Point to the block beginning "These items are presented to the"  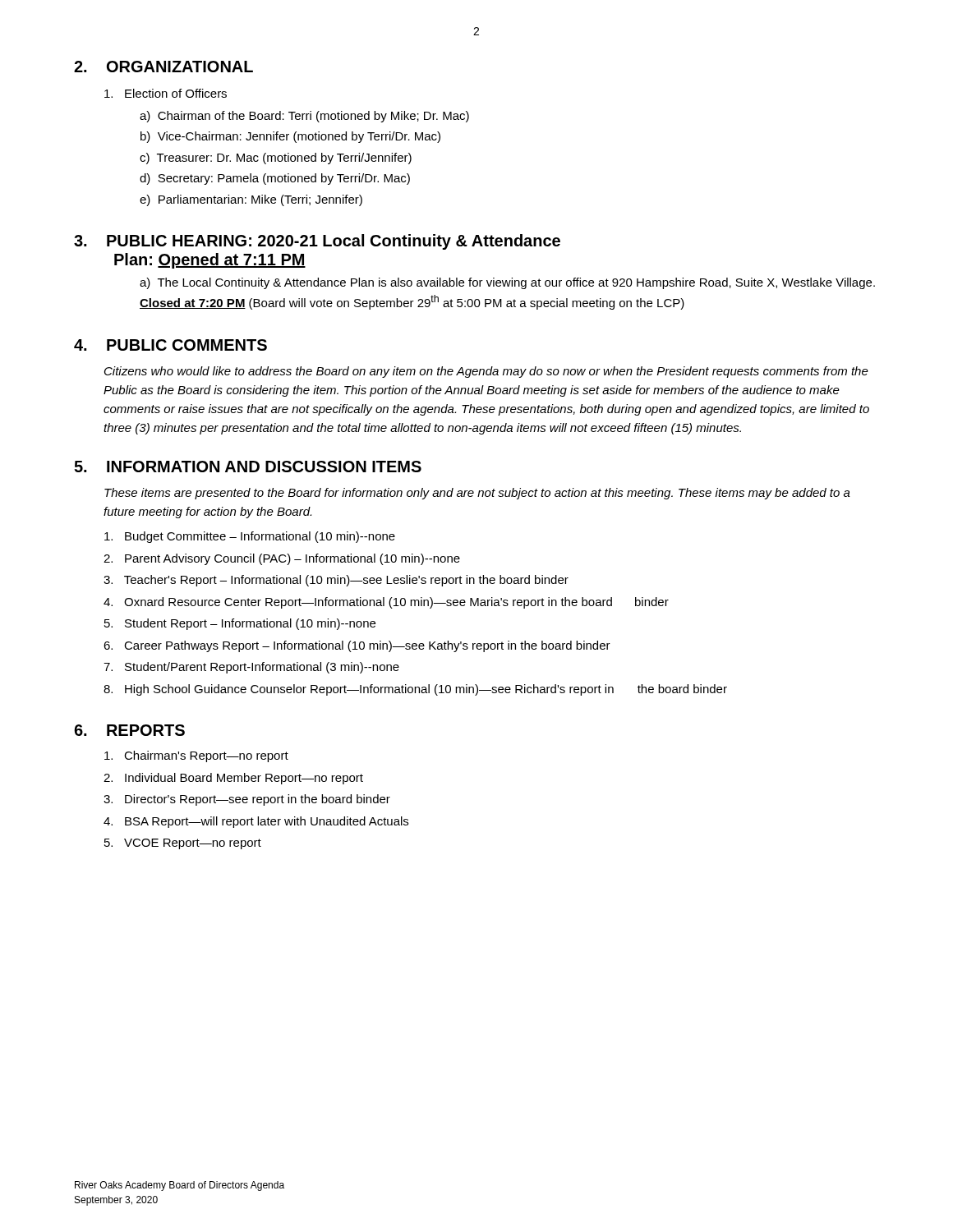[477, 502]
